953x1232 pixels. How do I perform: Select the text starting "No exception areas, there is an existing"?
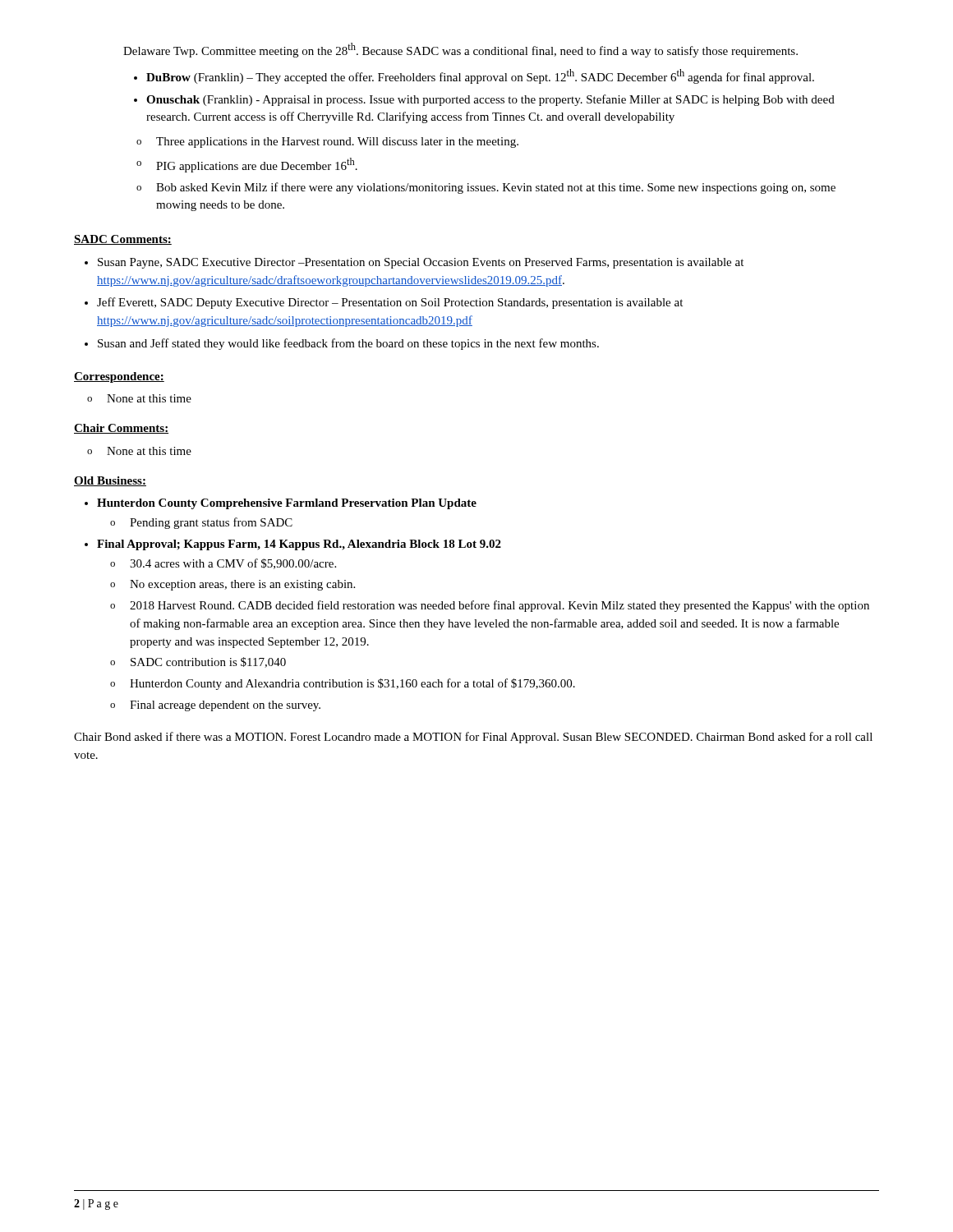click(243, 584)
